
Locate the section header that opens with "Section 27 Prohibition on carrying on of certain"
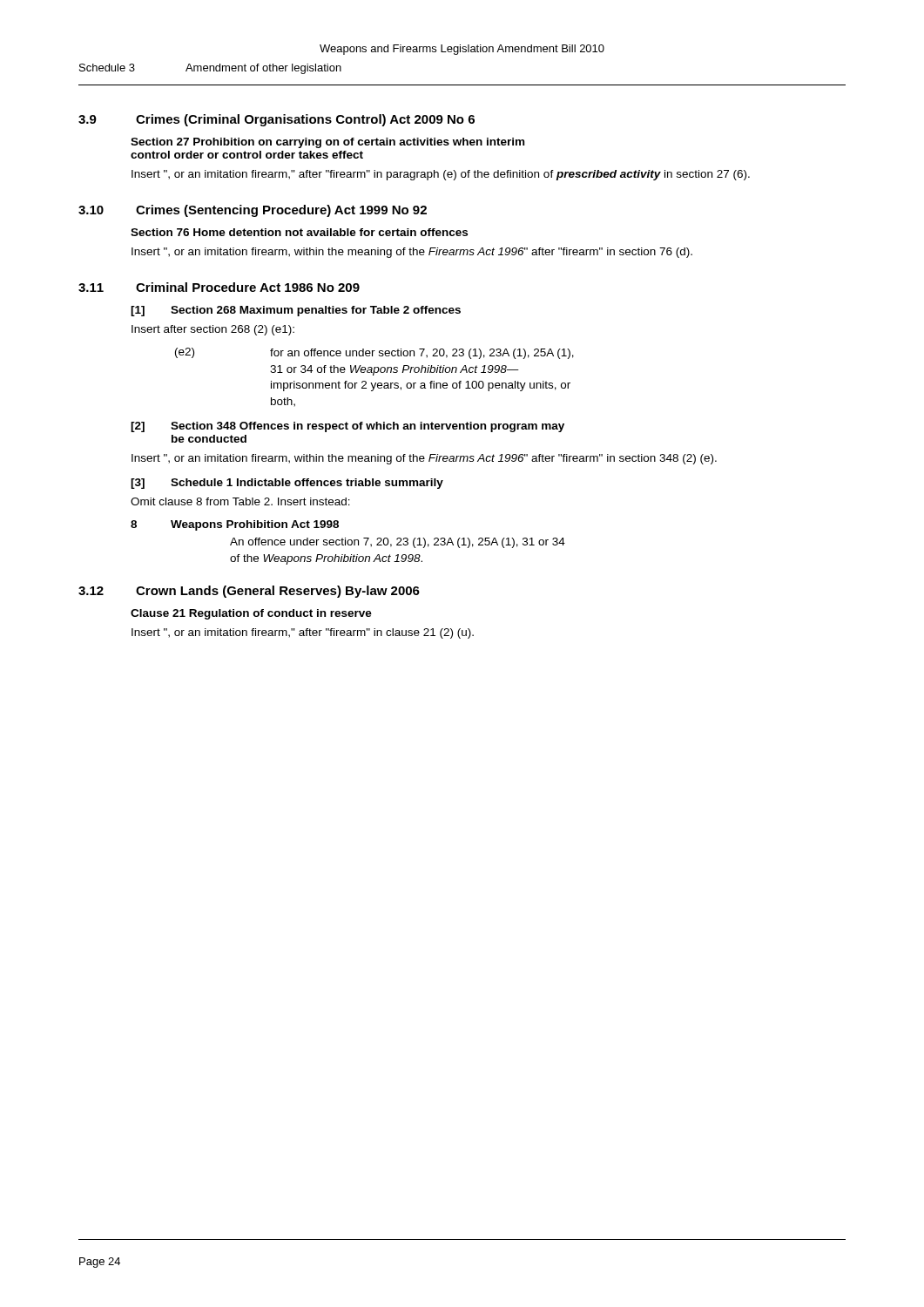[x=328, y=148]
